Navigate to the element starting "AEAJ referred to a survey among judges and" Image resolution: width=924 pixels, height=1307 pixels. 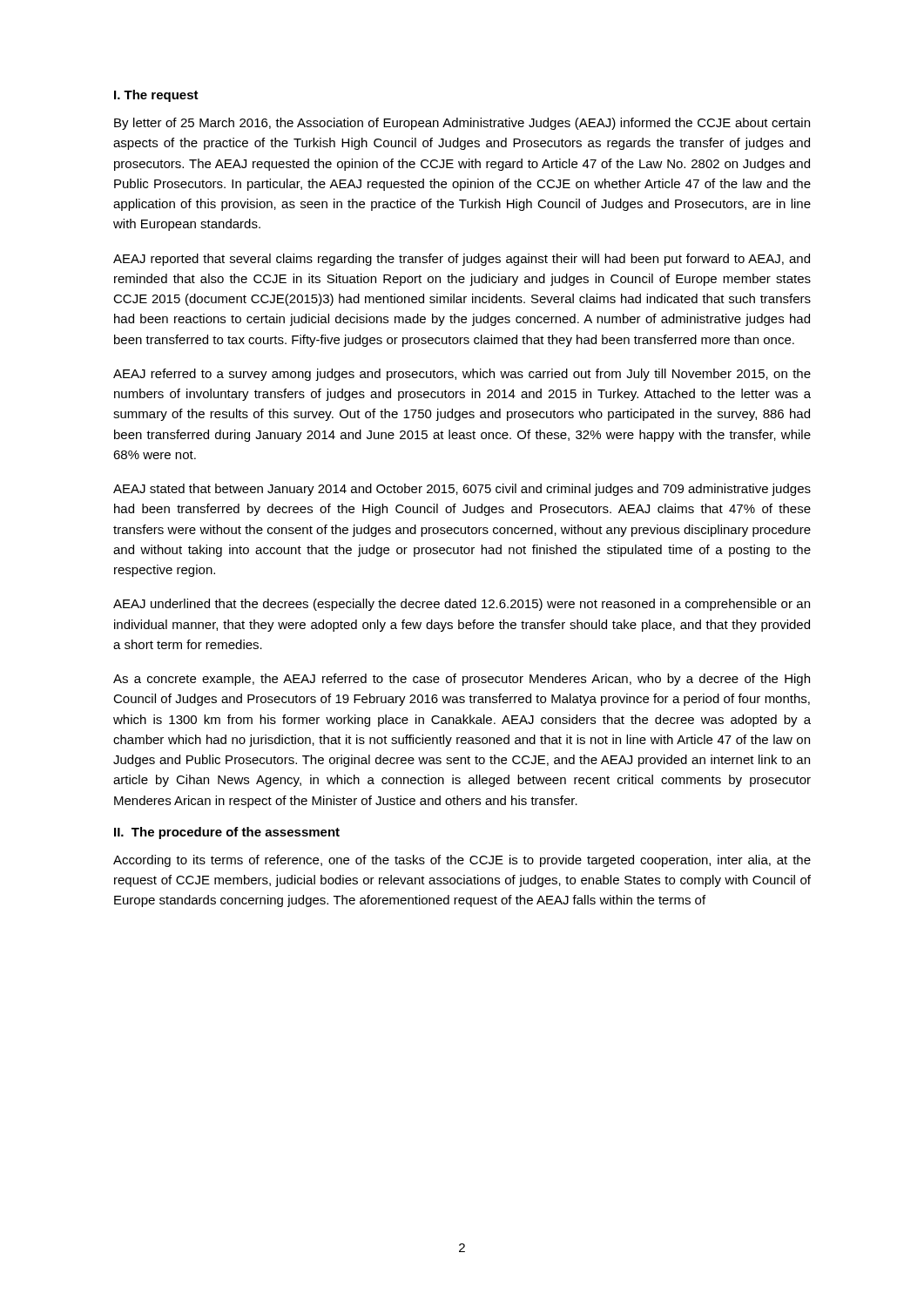point(462,414)
